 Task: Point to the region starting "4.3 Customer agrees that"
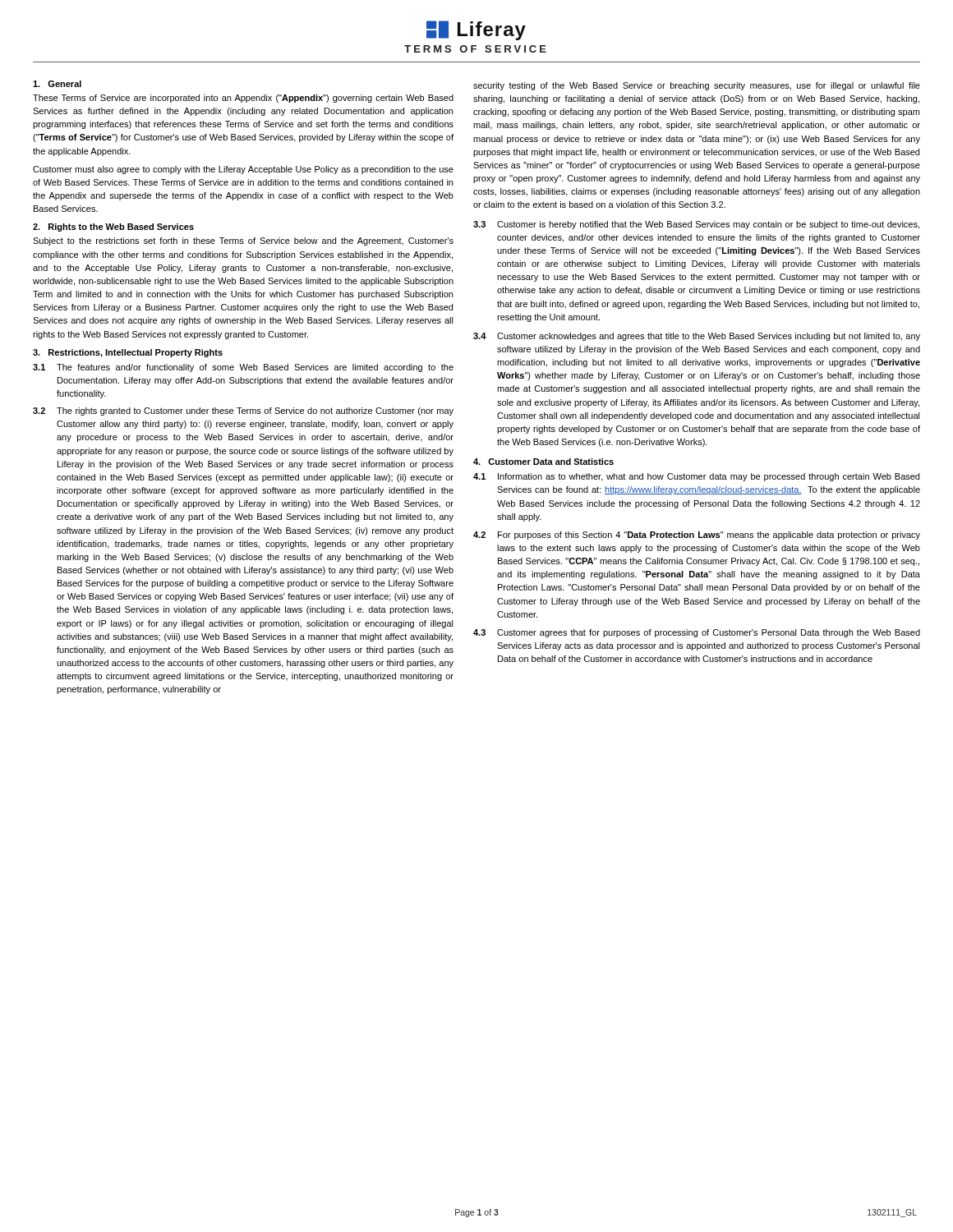pyautogui.click(x=697, y=646)
